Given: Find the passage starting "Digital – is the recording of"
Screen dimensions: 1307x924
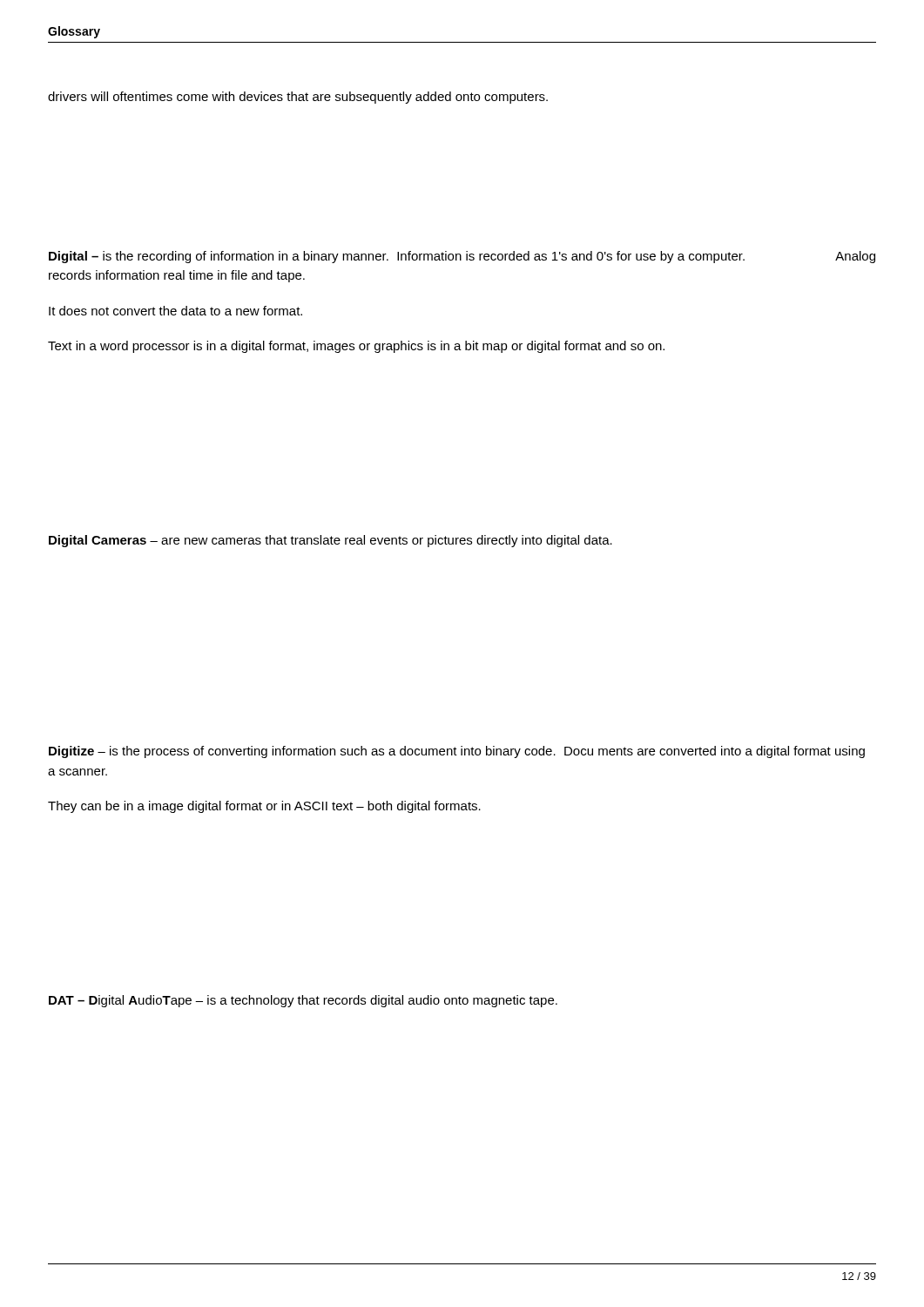Looking at the screenshot, I should [x=462, y=264].
